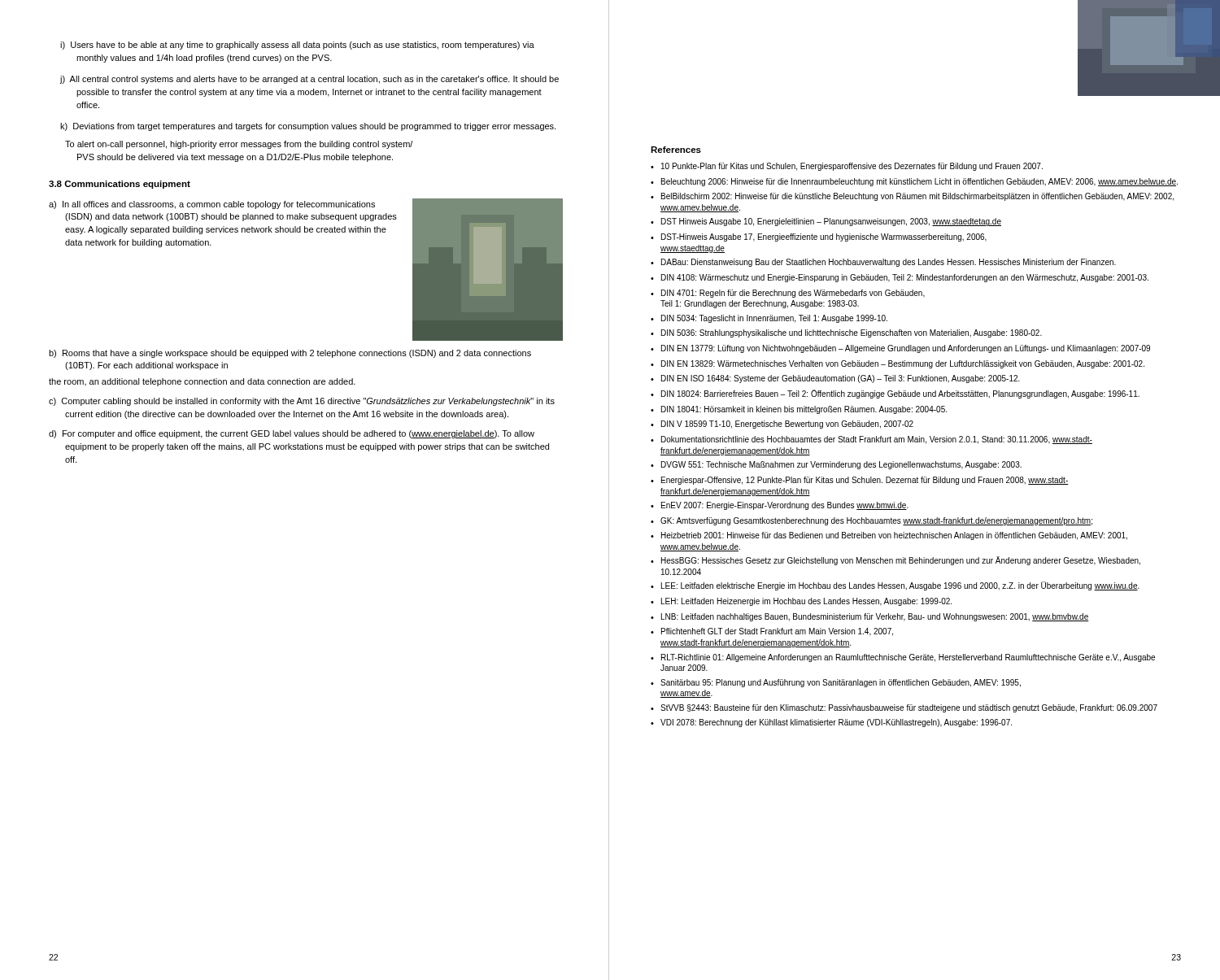Locate the text block starting "• Dokumentationsrichtlinie des Hochbauamtes der"

[916, 446]
